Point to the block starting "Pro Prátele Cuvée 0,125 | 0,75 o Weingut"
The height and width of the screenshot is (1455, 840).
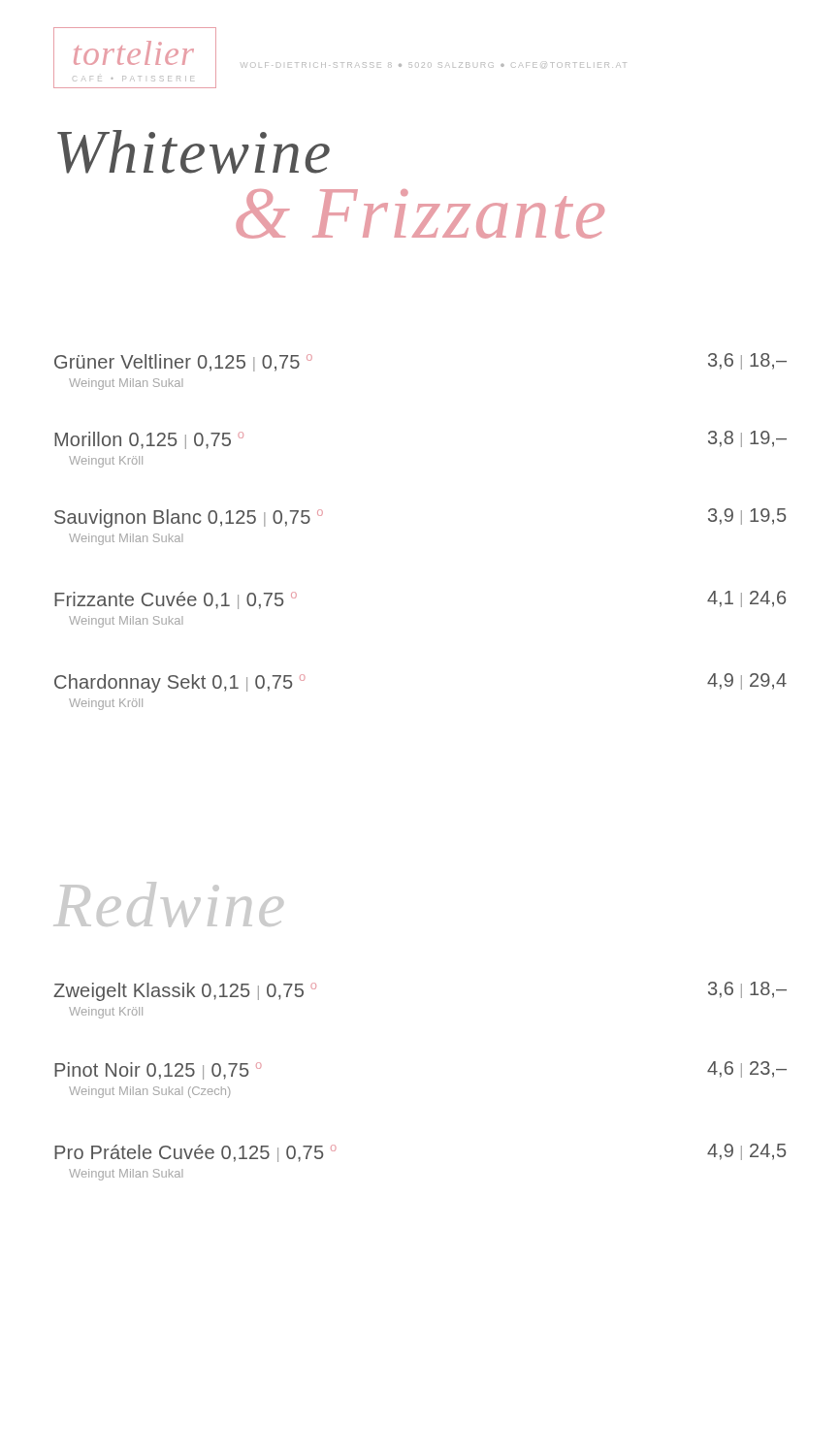[x=198, y=1153]
